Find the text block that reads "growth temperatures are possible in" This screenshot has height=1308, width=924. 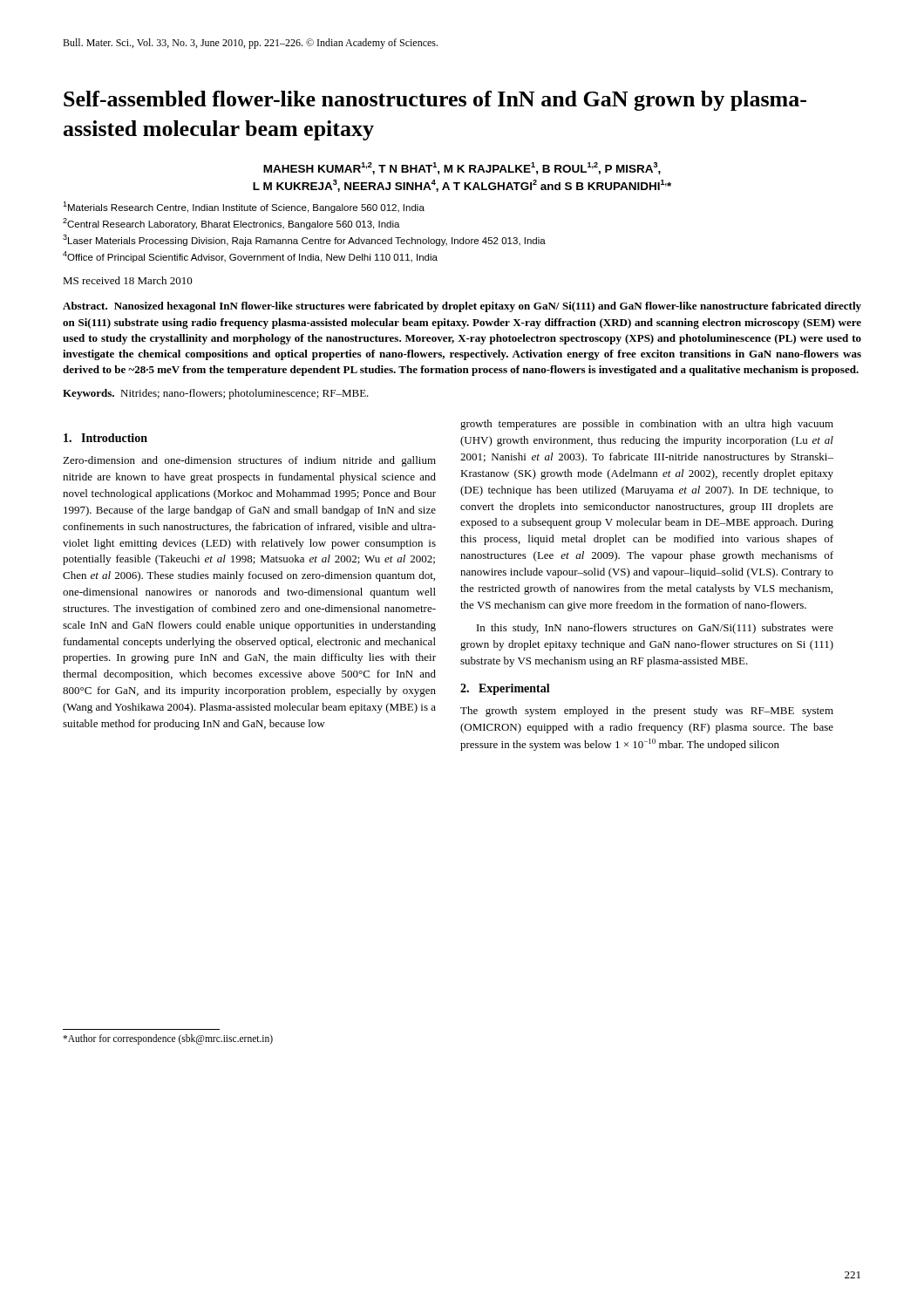coord(647,543)
